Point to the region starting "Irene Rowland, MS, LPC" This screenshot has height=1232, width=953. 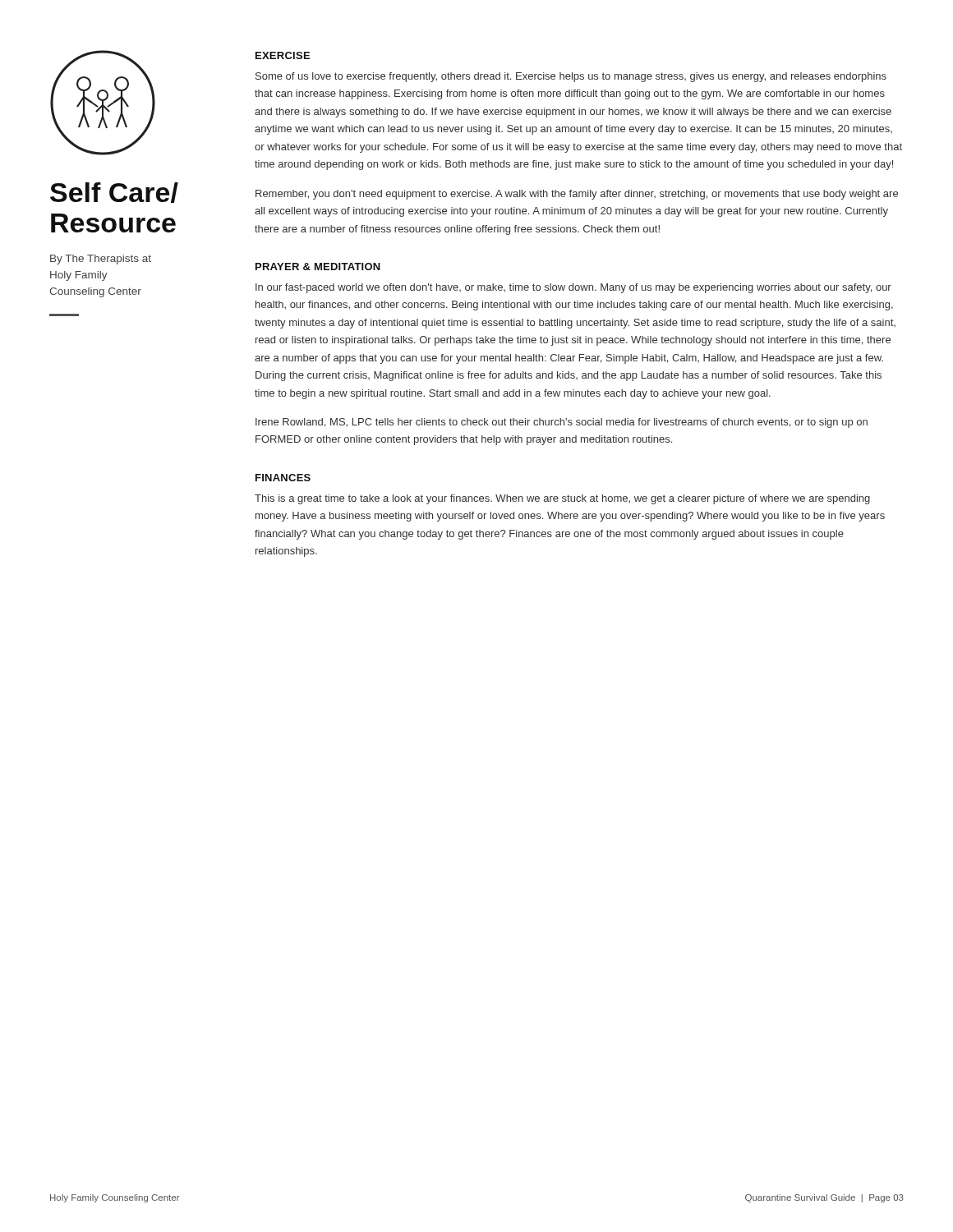[561, 431]
